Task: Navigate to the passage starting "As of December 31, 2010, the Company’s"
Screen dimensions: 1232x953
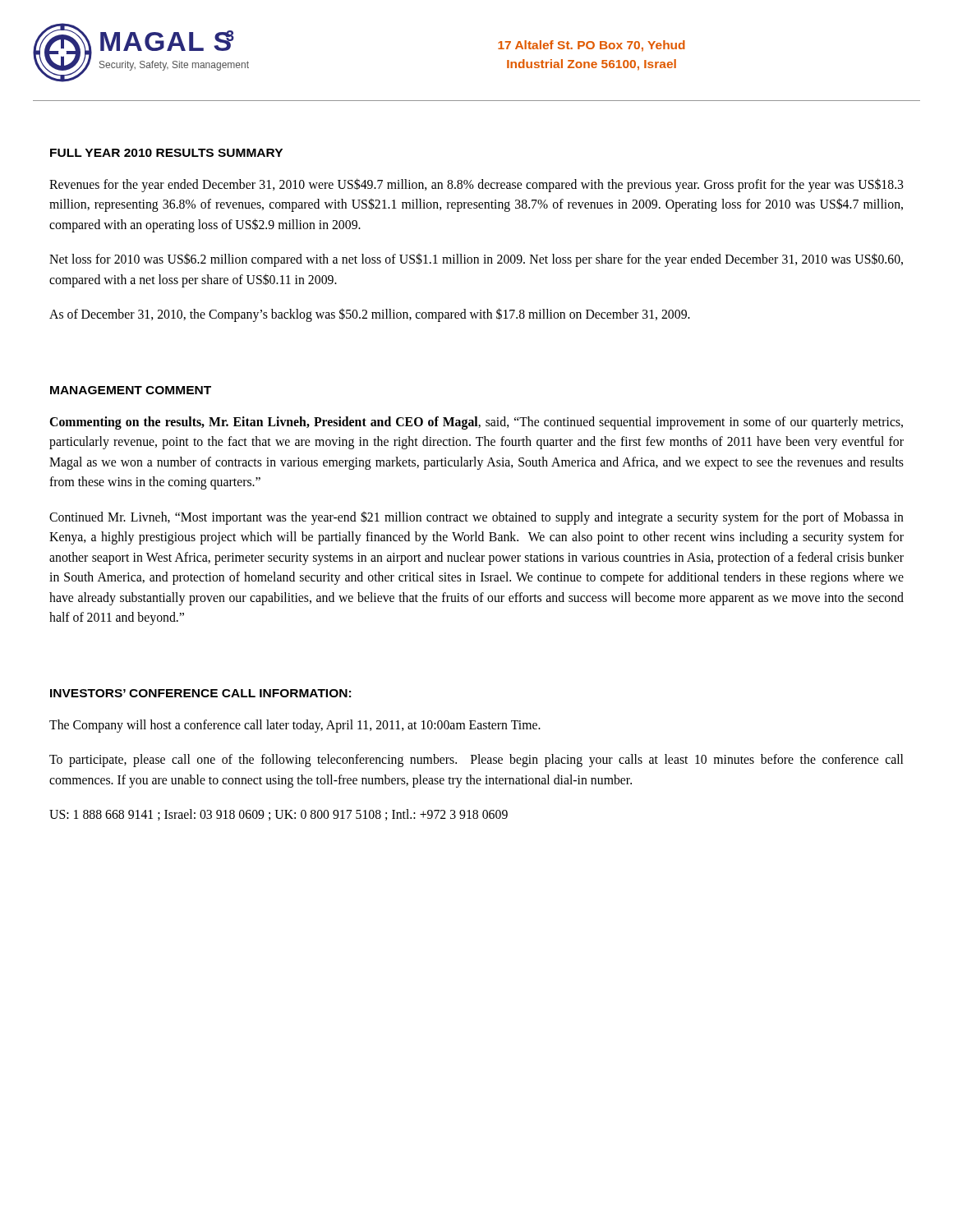Action: (x=370, y=314)
